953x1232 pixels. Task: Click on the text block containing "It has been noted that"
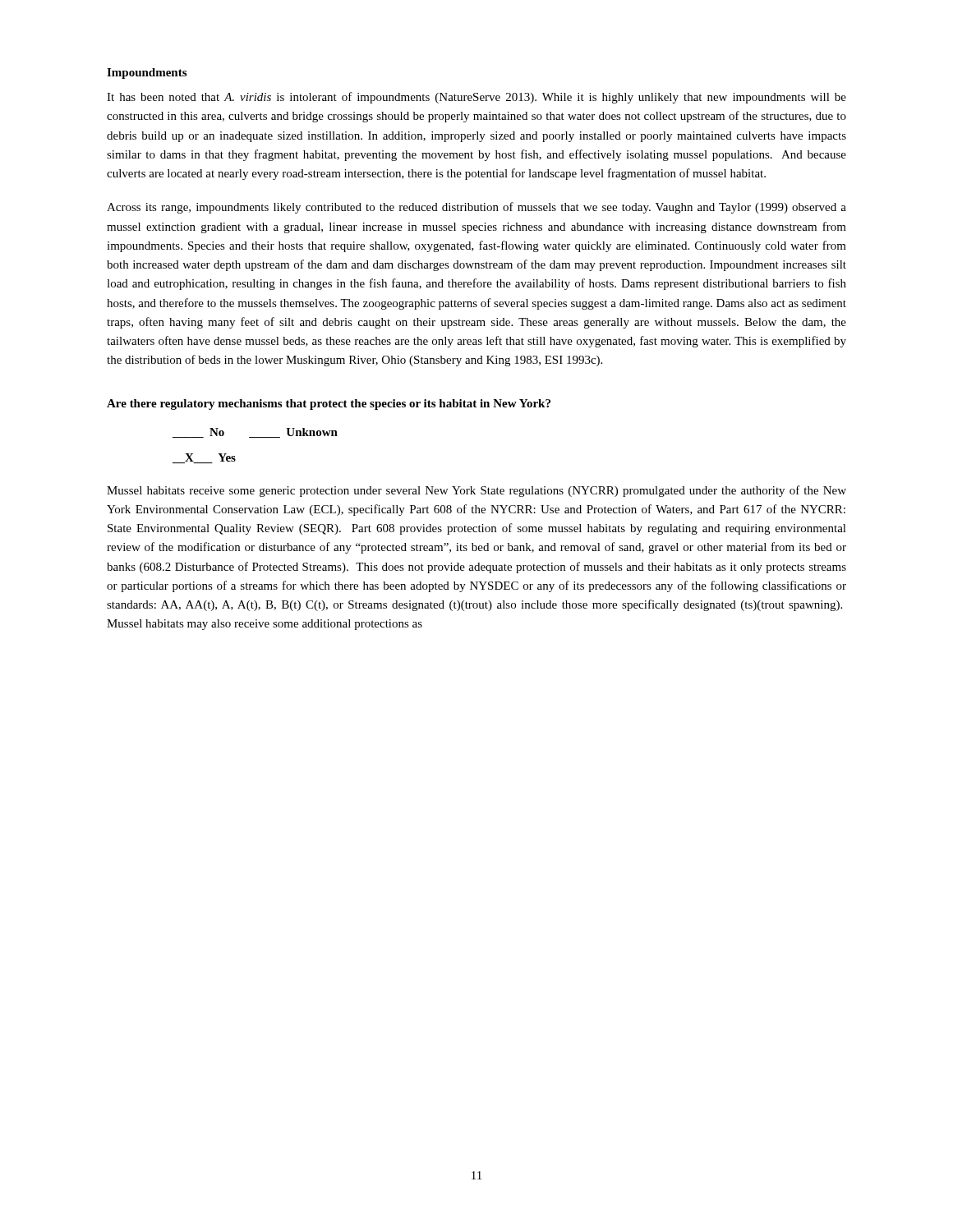(x=476, y=135)
